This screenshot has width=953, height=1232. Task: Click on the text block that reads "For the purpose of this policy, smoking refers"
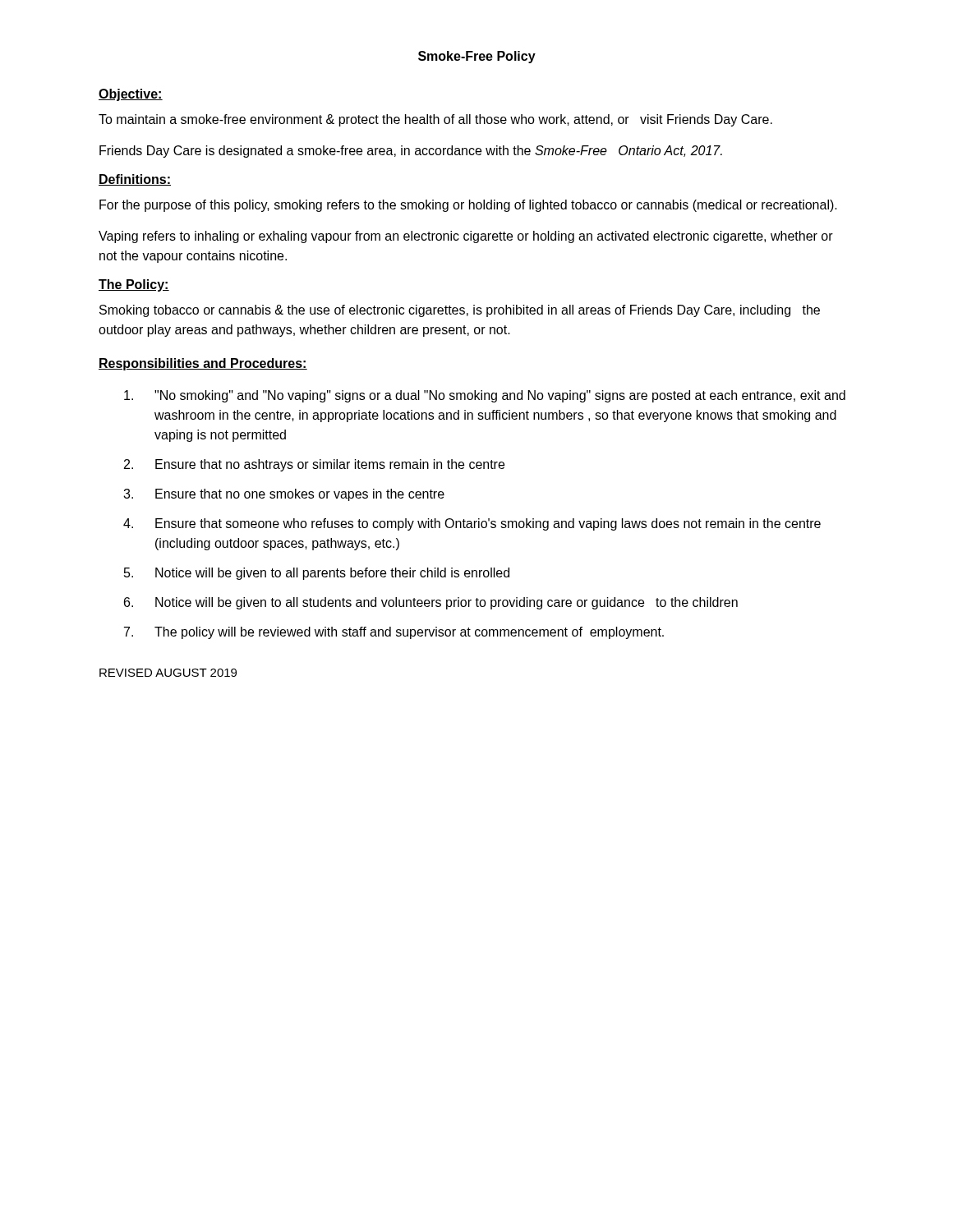[x=468, y=205]
